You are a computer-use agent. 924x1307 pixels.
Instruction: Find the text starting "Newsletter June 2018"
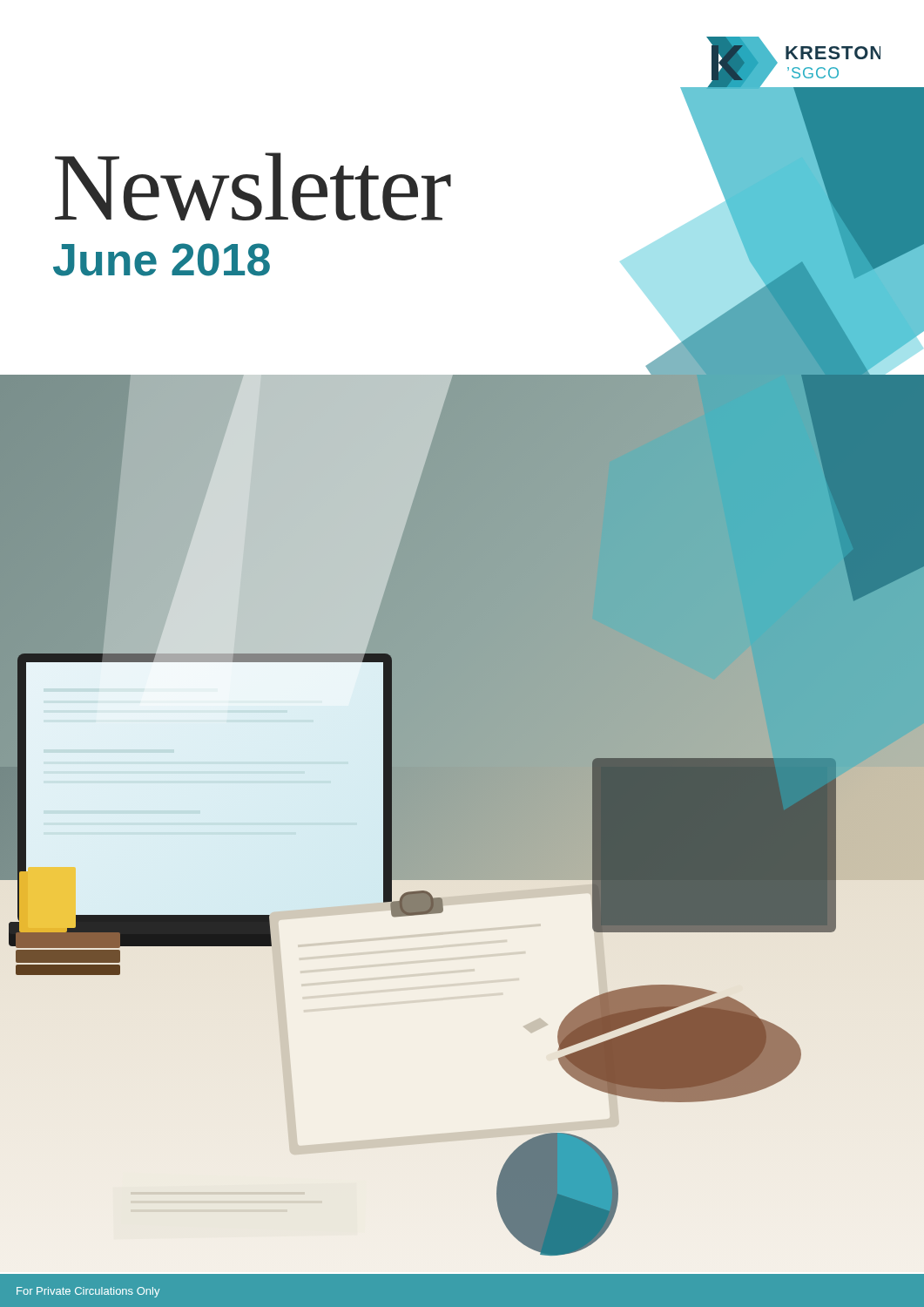pyautogui.click(x=292, y=212)
